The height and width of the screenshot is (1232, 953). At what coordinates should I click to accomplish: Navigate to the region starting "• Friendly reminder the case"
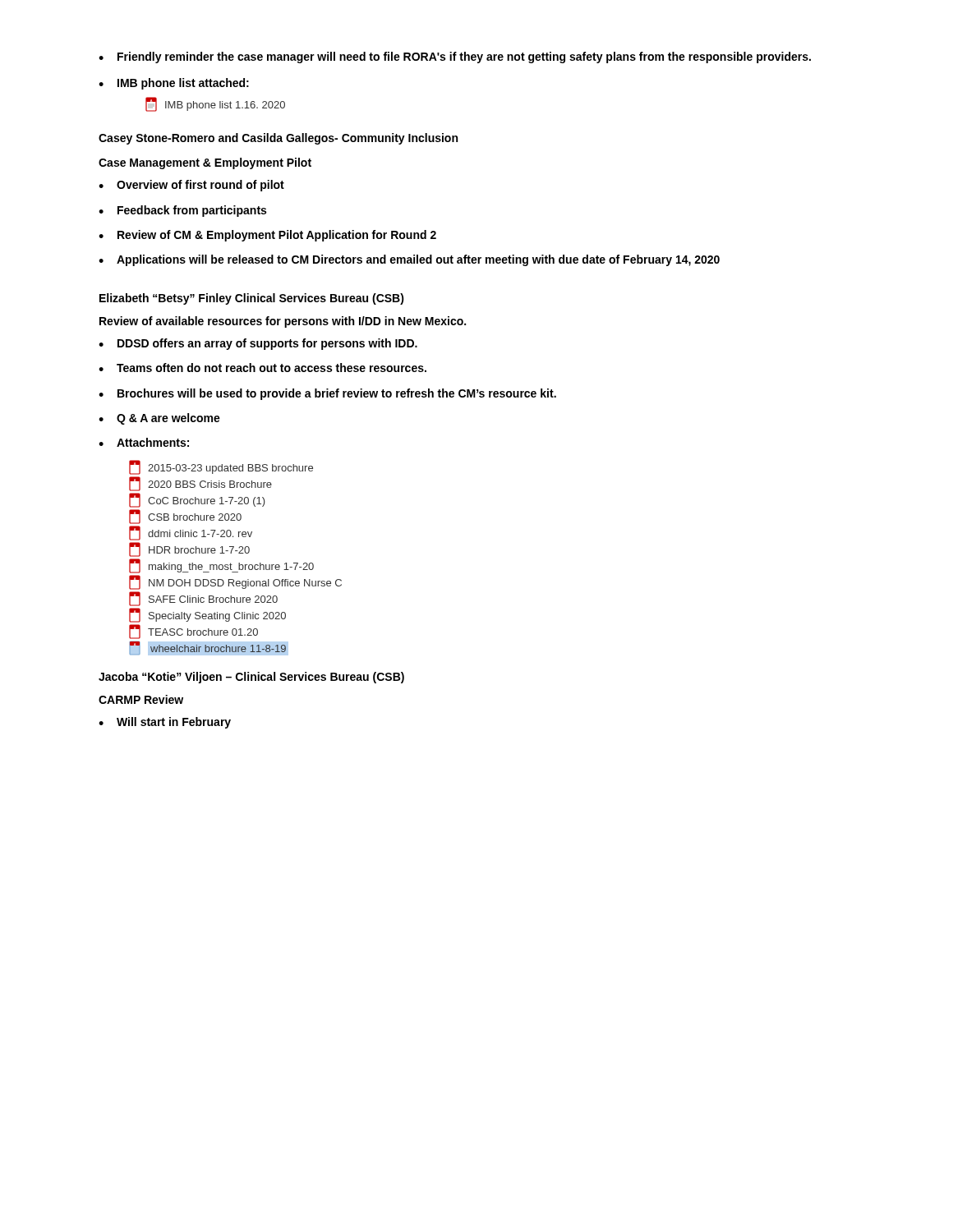pos(493,59)
